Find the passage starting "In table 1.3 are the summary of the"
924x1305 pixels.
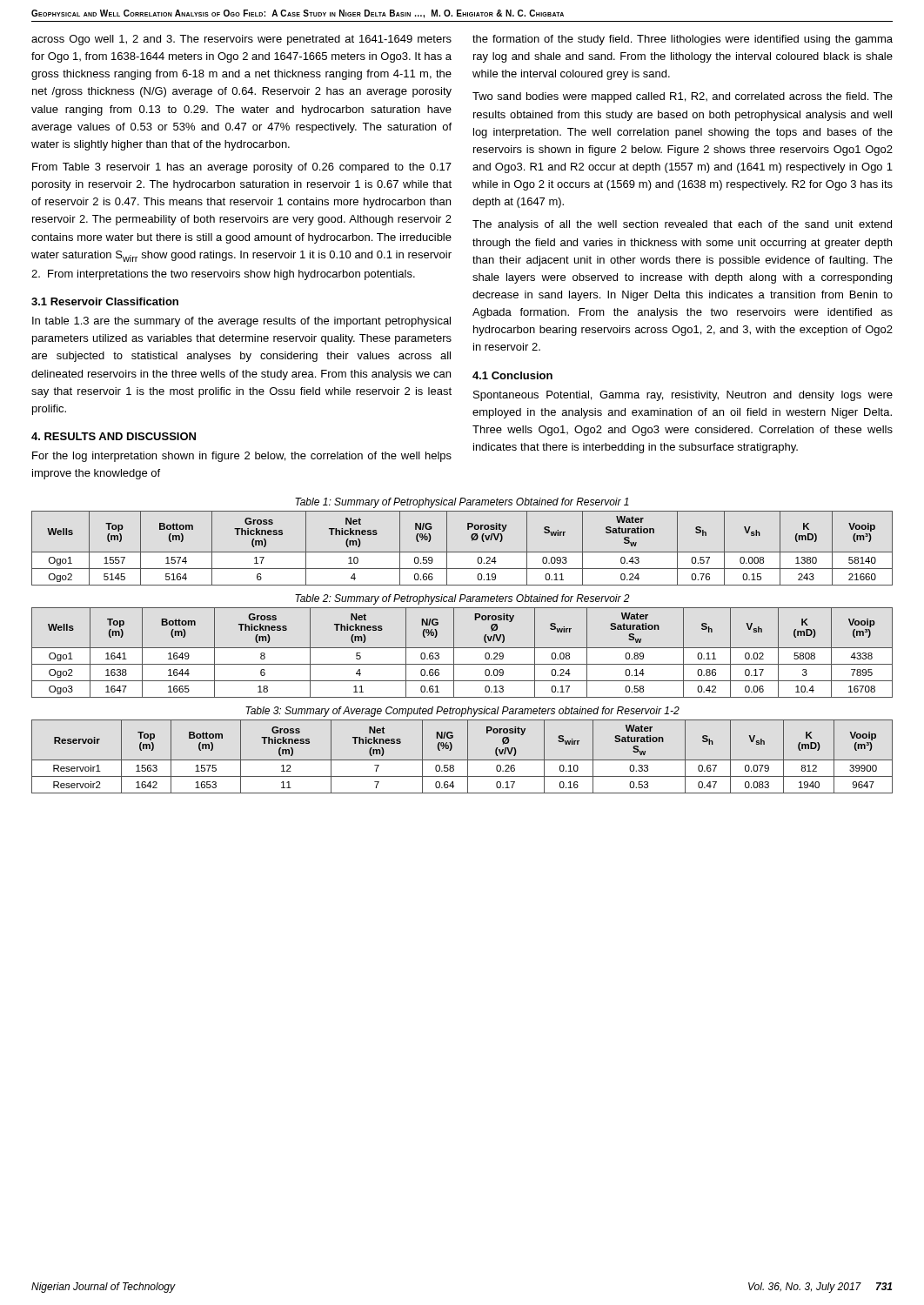(x=241, y=365)
